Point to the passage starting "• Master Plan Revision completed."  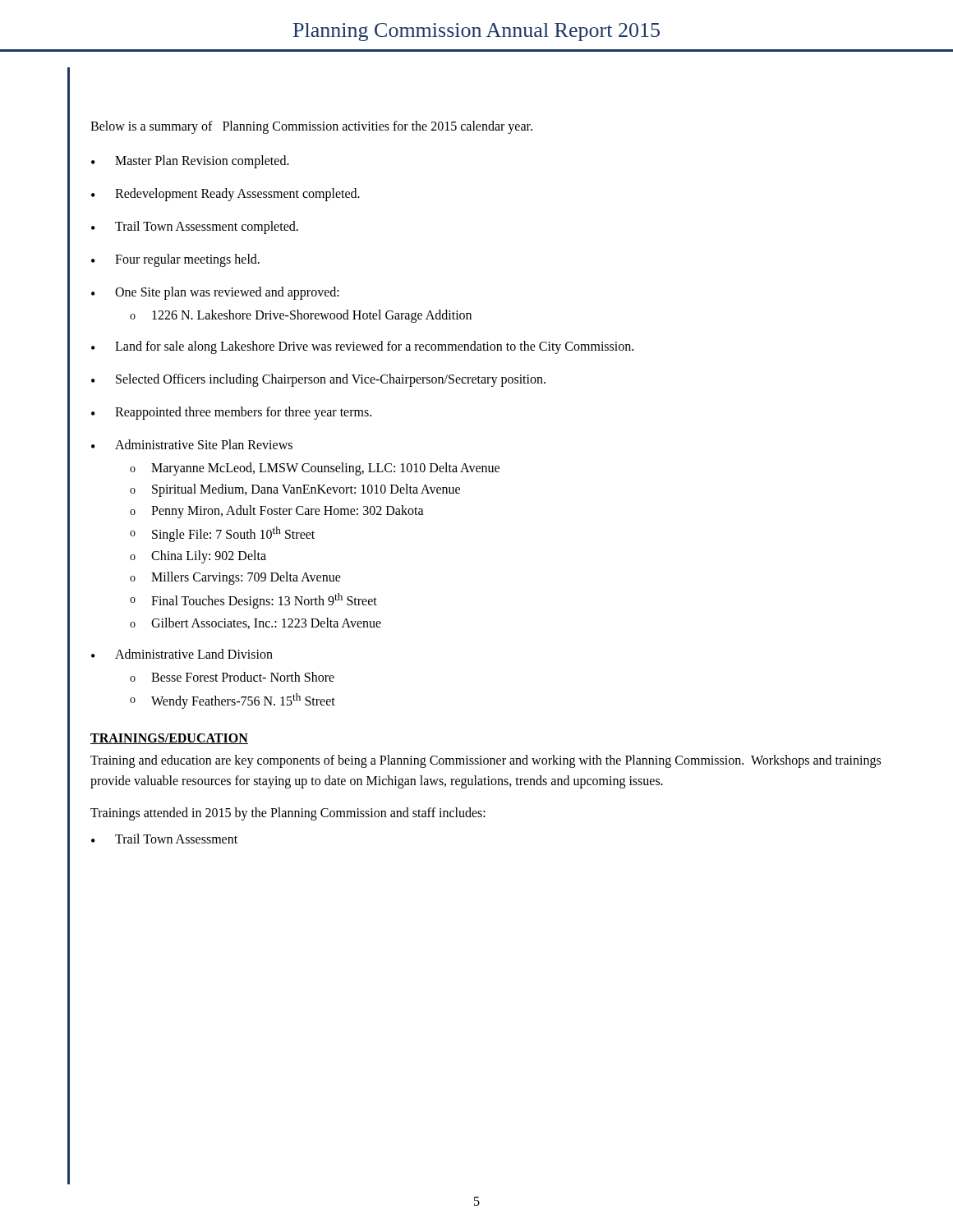click(x=190, y=162)
